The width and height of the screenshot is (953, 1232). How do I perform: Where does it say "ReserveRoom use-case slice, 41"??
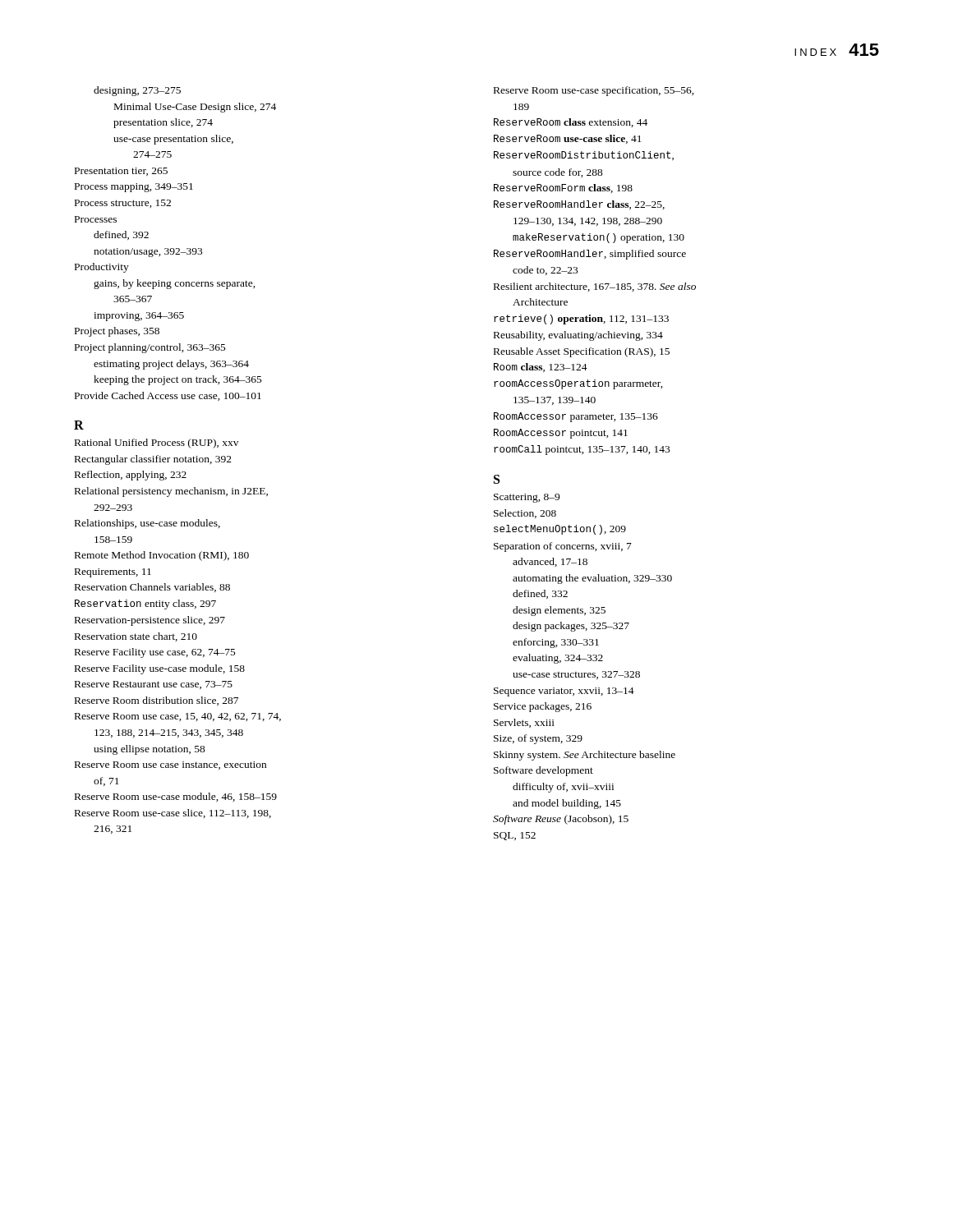coord(567,139)
